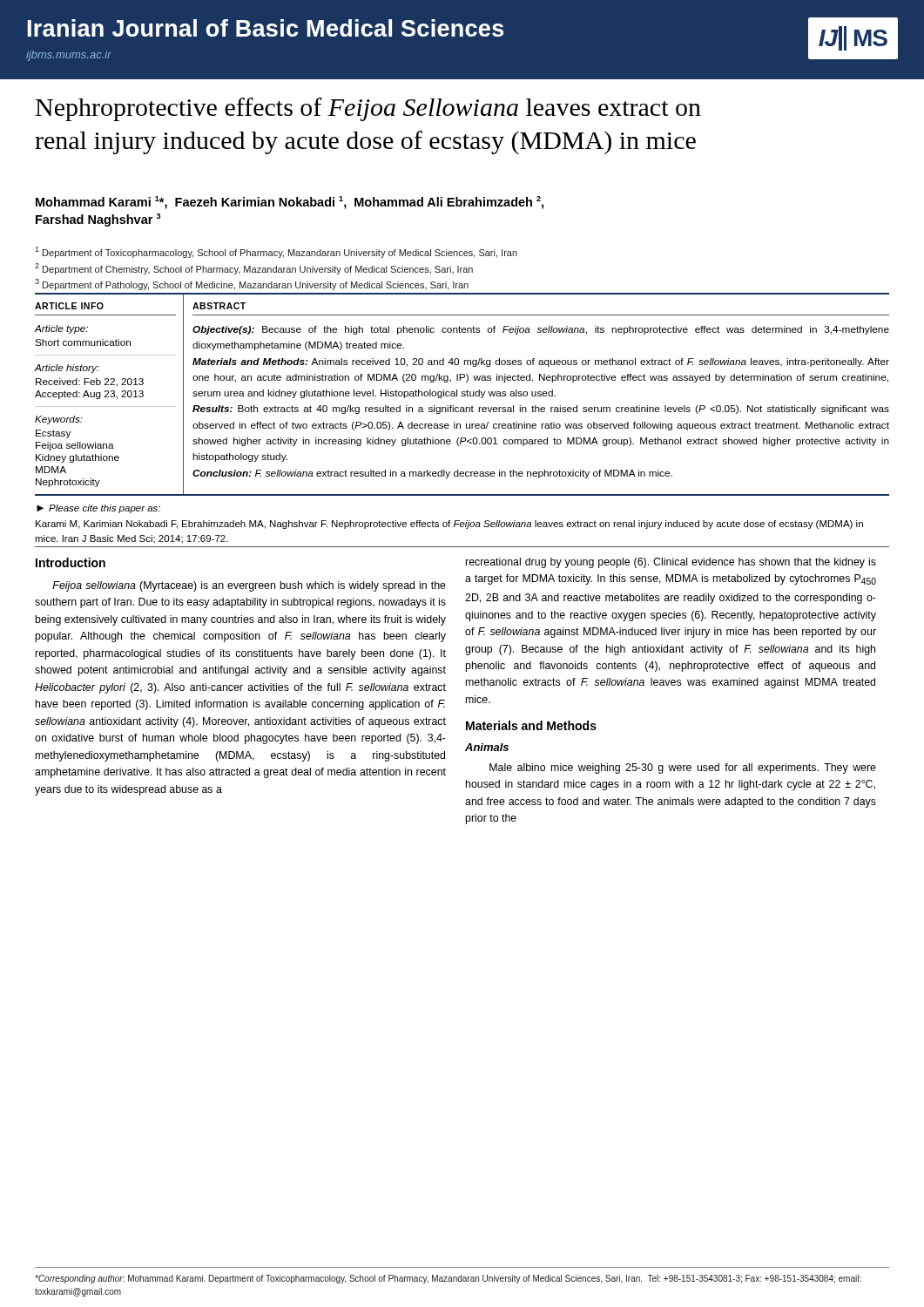Image resolution: width=924 pixels, height=1307 pixels.
Task: Find the text block containing "1 Department of Toxicopharmacology, School of"
Action: coord(276,267)
